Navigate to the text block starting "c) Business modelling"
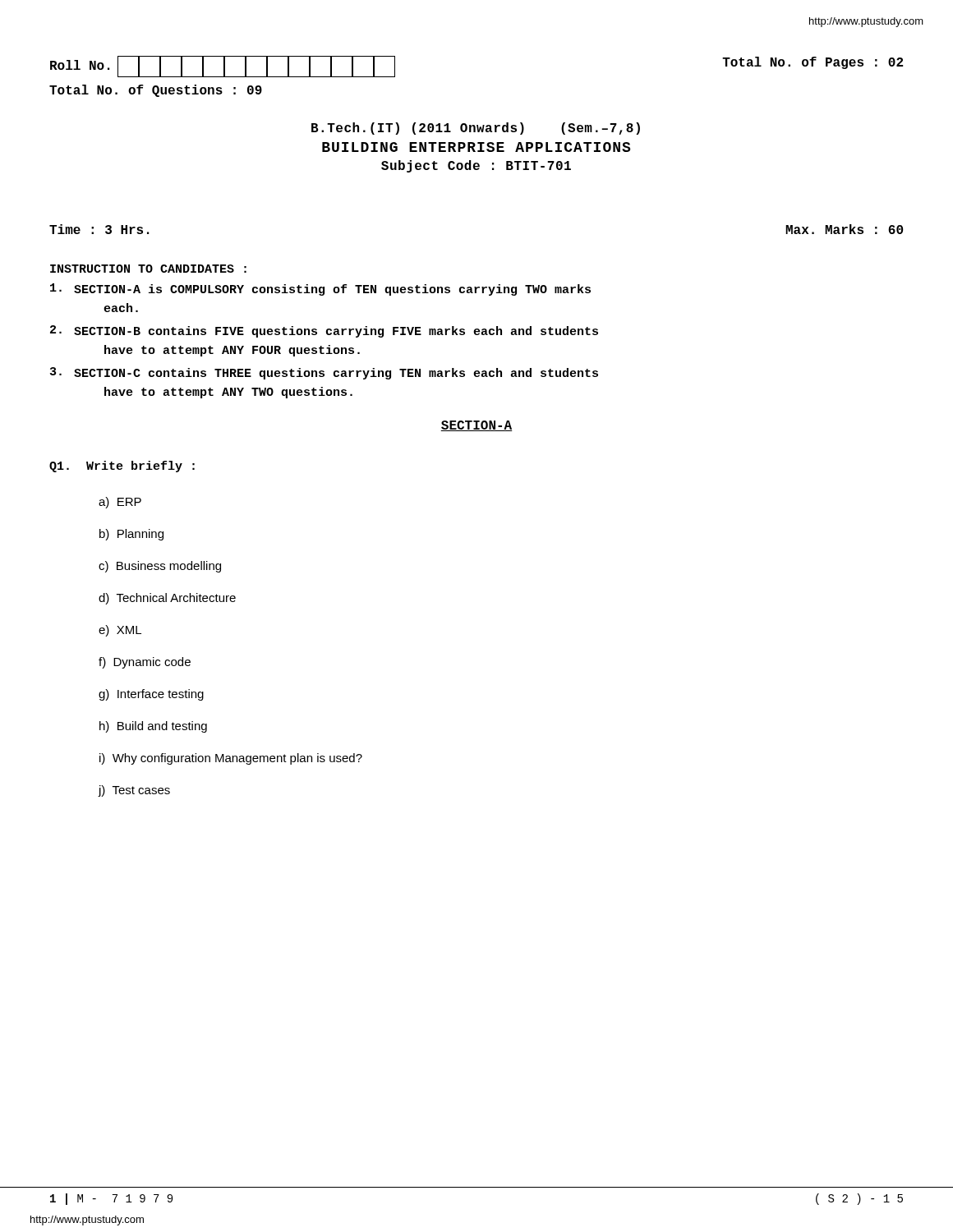 (160, 565)
